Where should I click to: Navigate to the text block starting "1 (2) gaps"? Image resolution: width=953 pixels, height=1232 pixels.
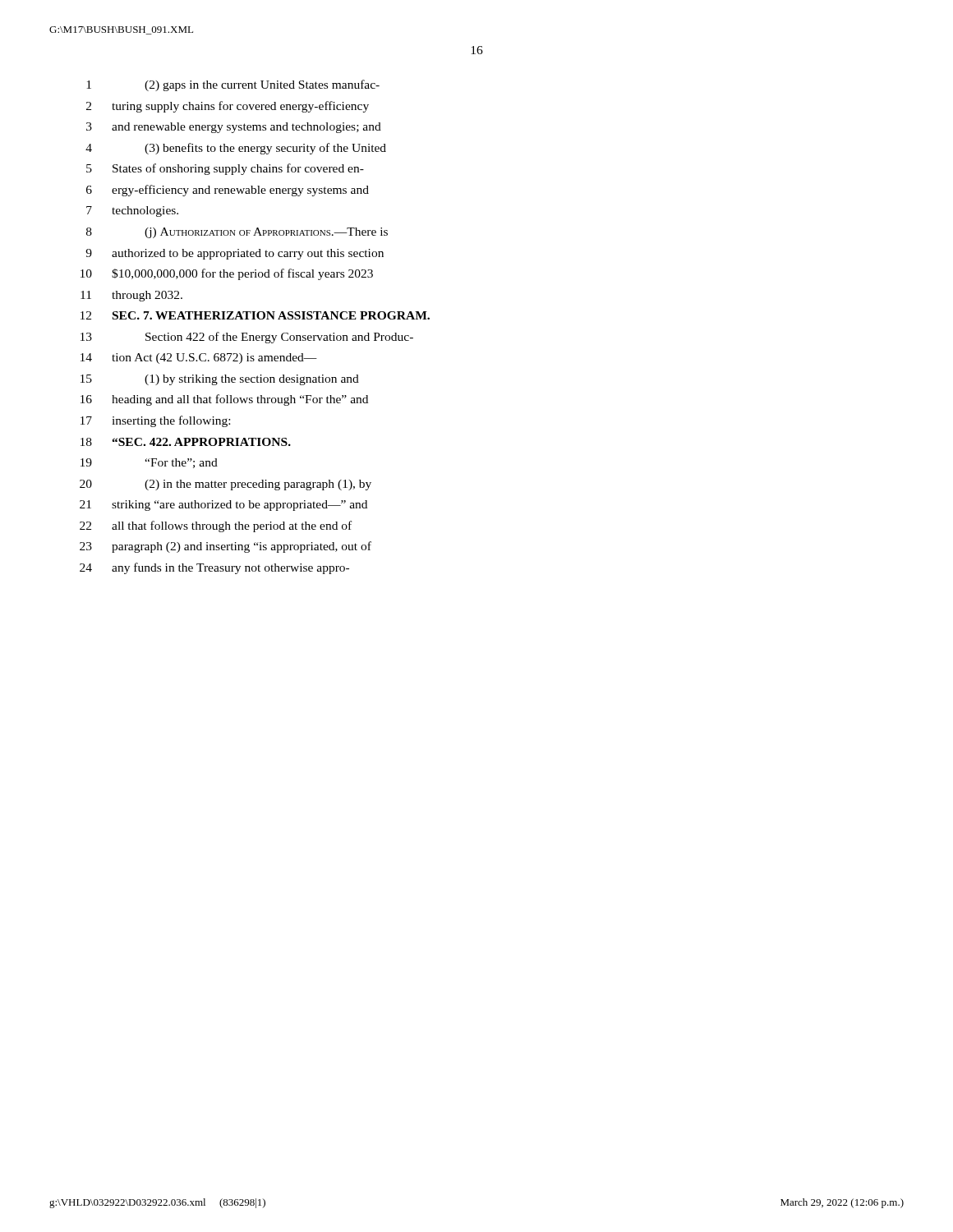[233, 85]
